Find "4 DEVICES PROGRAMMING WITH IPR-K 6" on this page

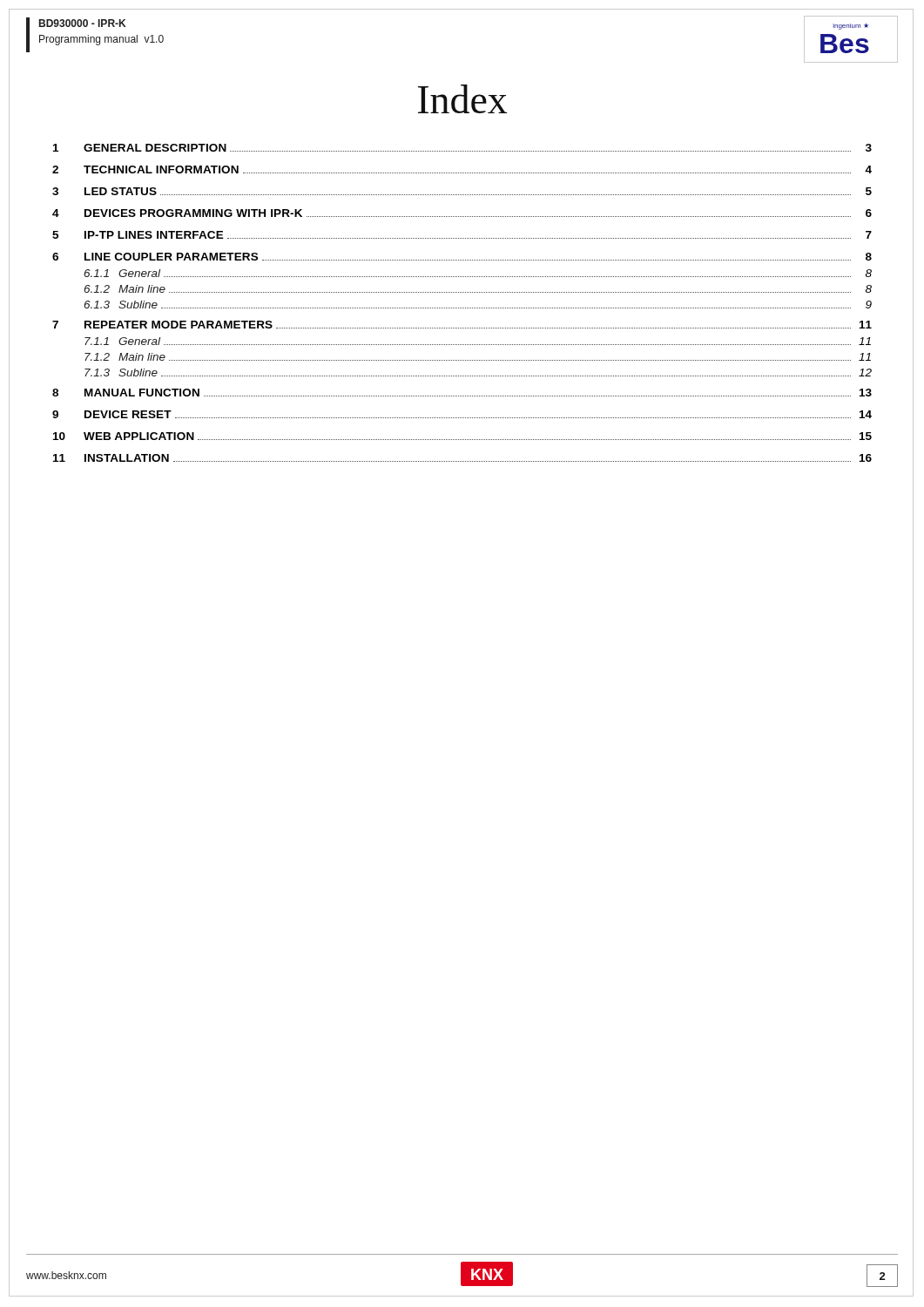point(462,213)
